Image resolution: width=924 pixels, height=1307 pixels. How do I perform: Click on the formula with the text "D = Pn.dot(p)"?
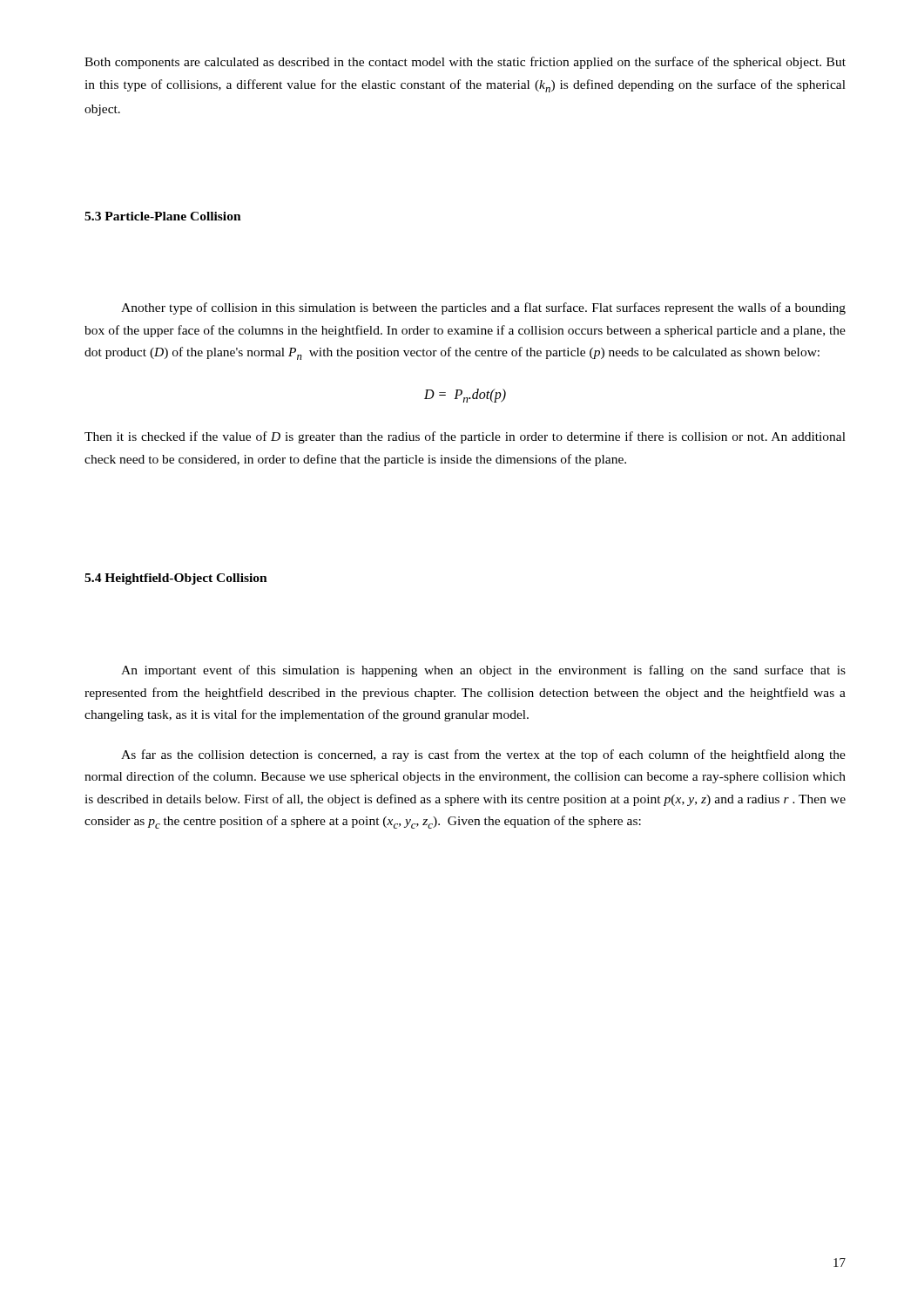(x=465, y=396)
